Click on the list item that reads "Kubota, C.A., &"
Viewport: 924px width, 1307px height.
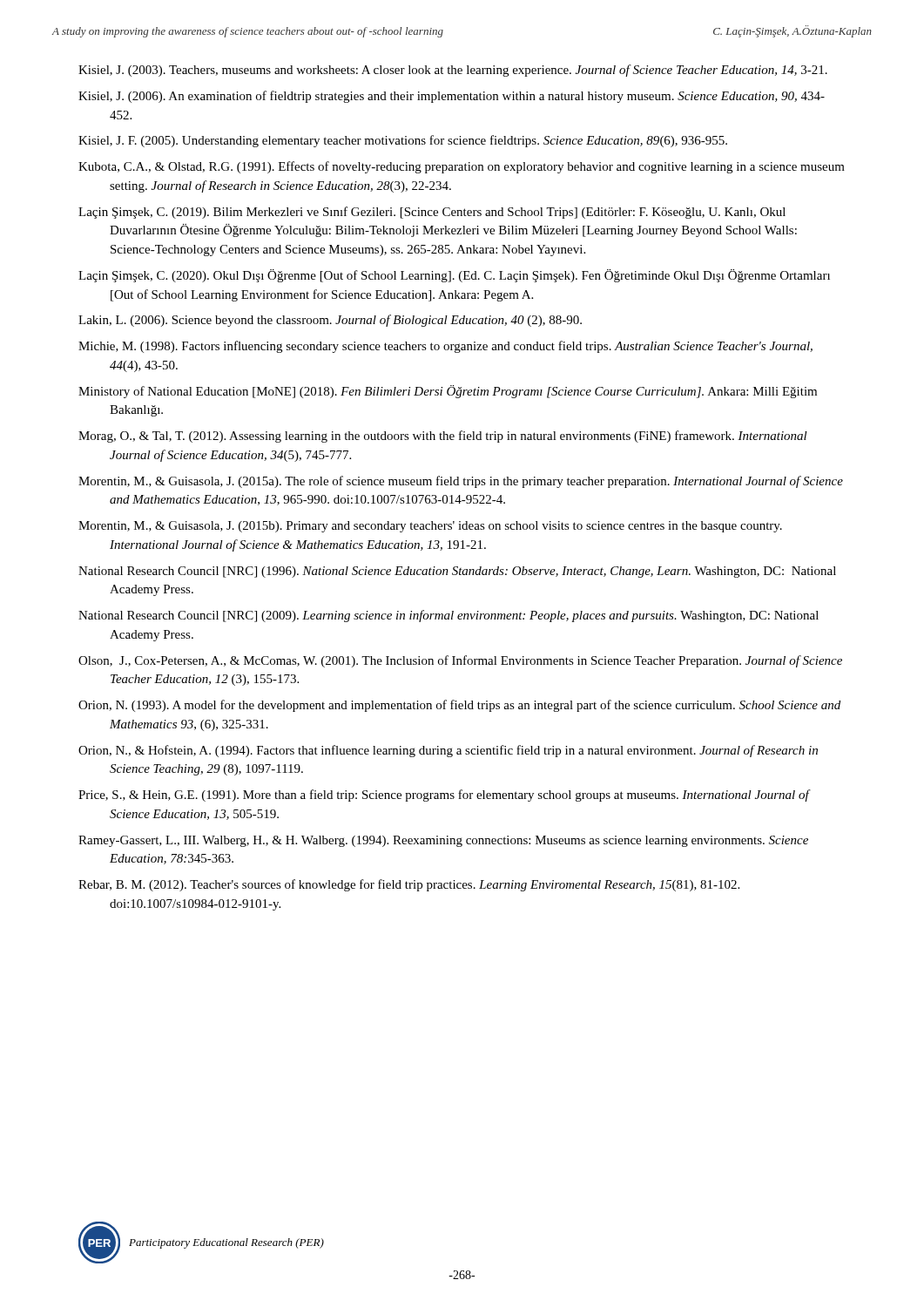click(x=461, y=176)
